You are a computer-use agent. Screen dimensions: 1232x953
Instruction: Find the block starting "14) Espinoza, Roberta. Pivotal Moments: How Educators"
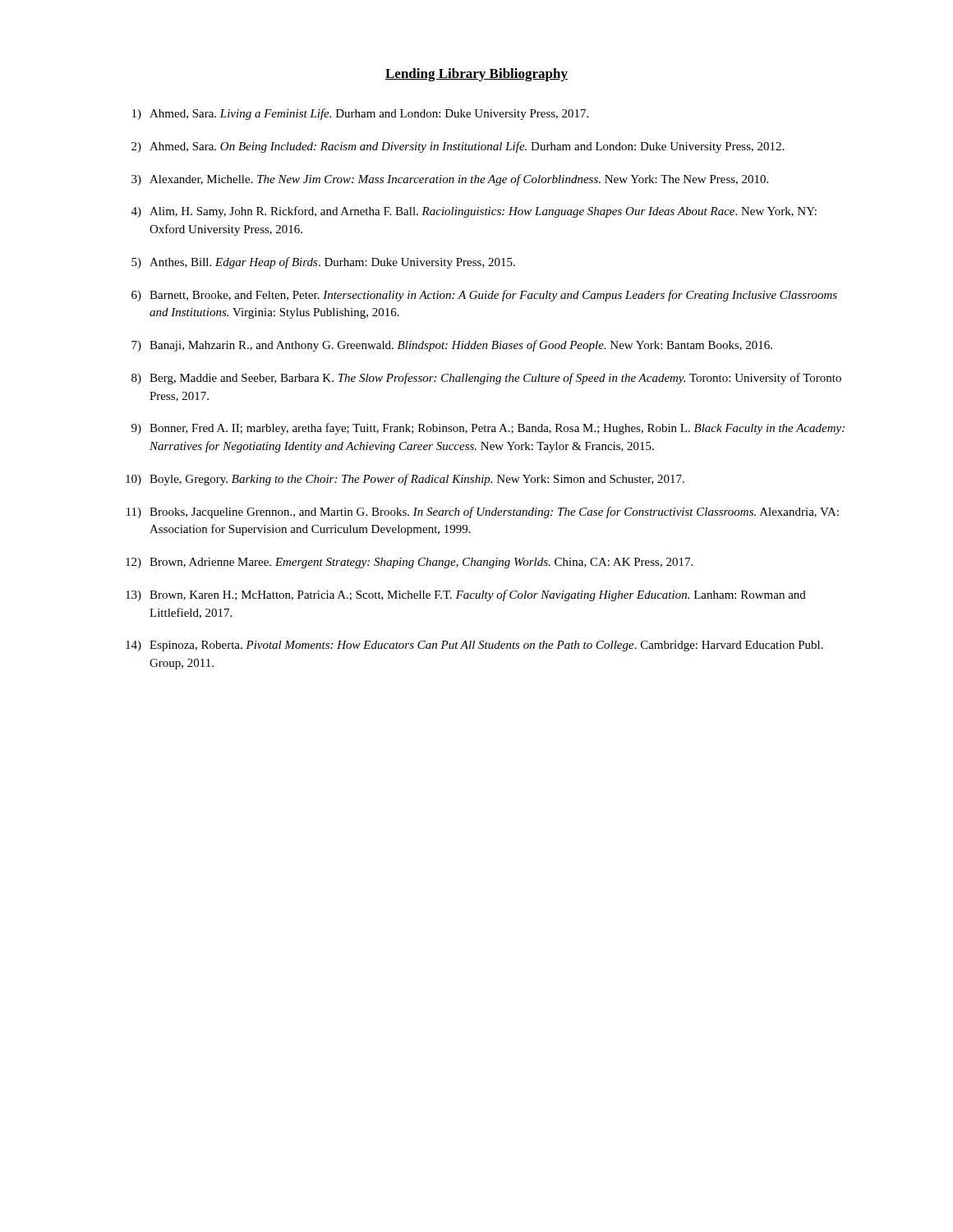pyautogui.click(x=476, y=655)
